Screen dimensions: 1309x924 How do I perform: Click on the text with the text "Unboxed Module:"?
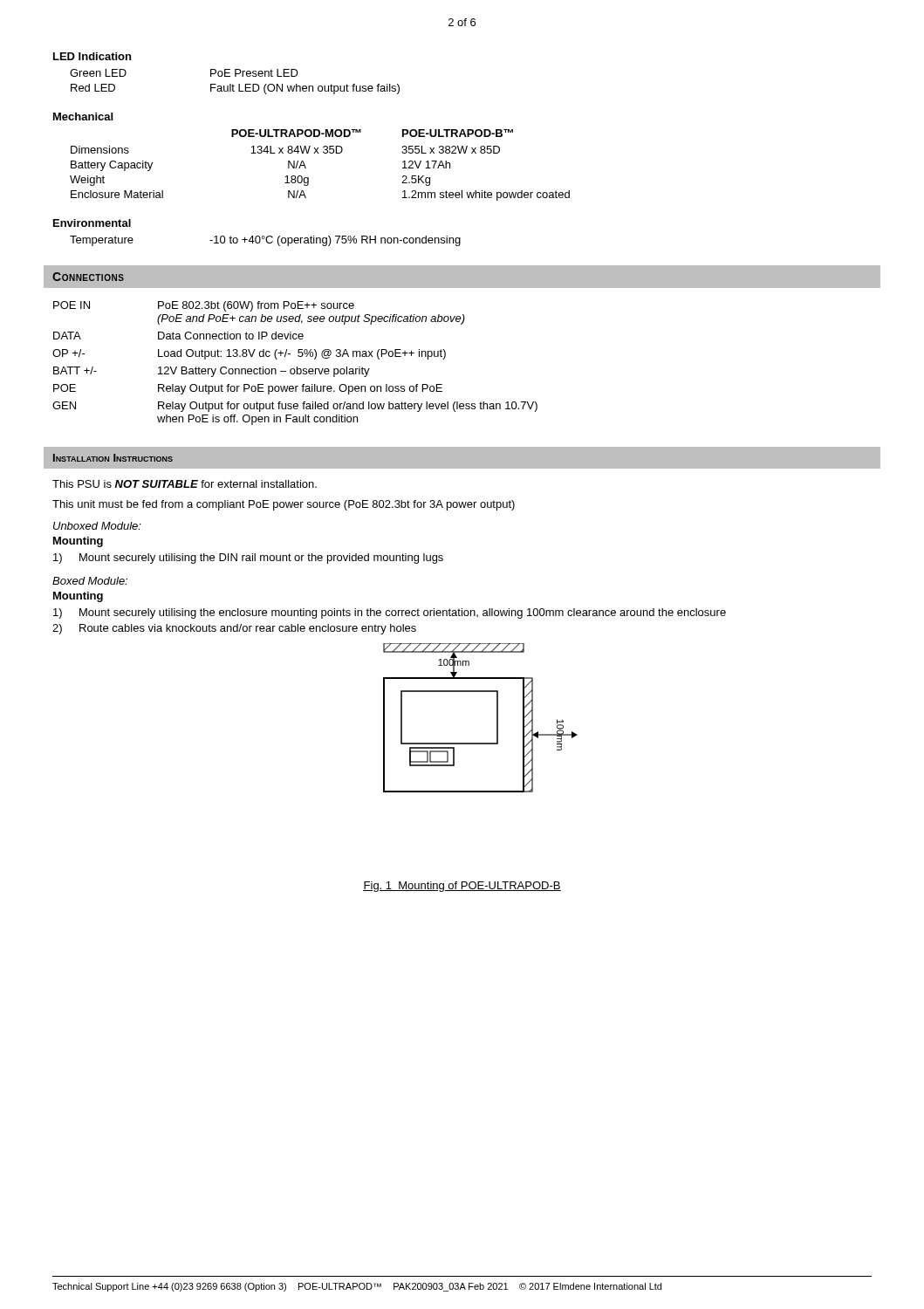(97, 526)
